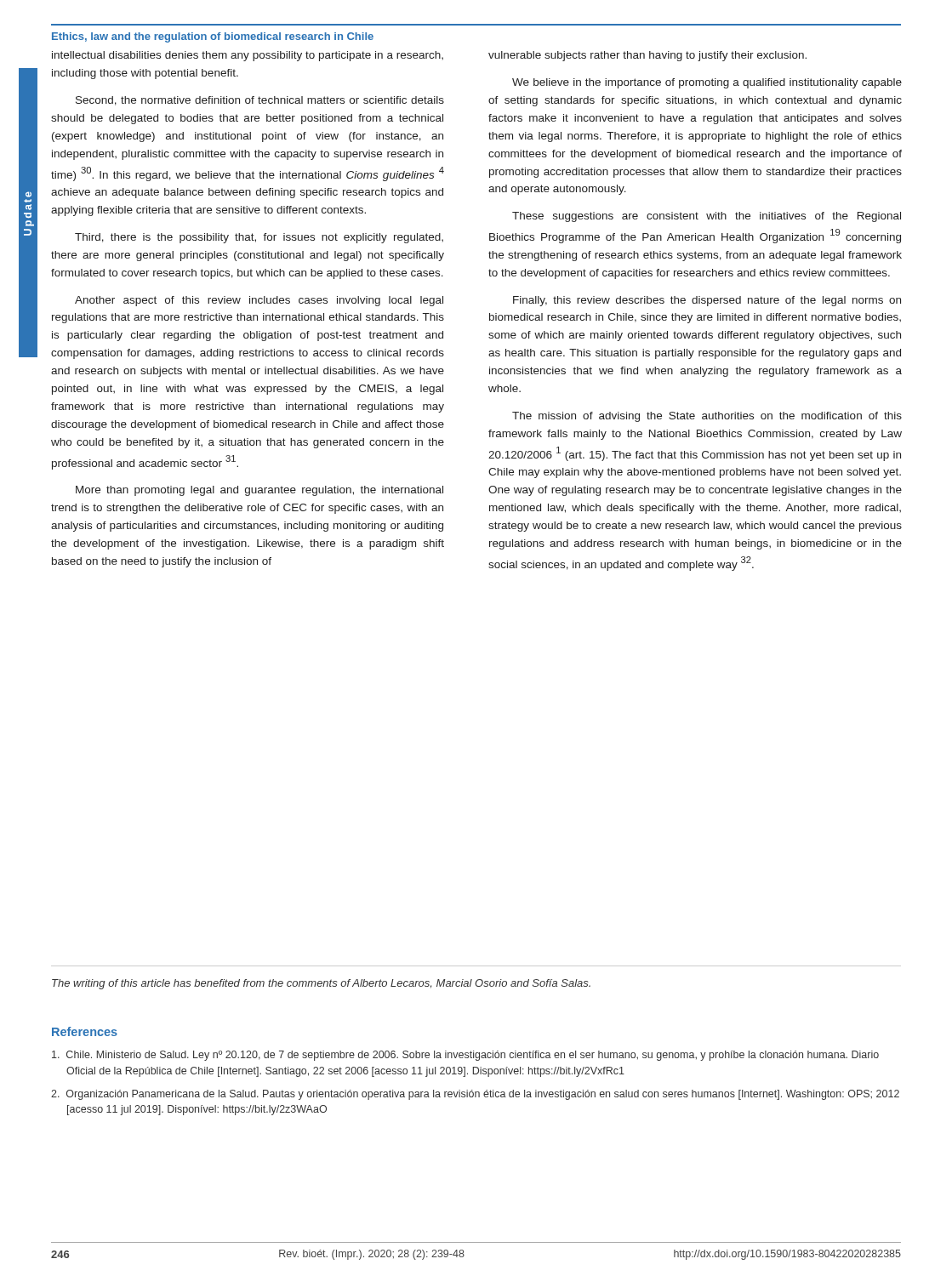
Task: Click on the text block with the text "We believe in the importance"
Action: pos(695,136)
